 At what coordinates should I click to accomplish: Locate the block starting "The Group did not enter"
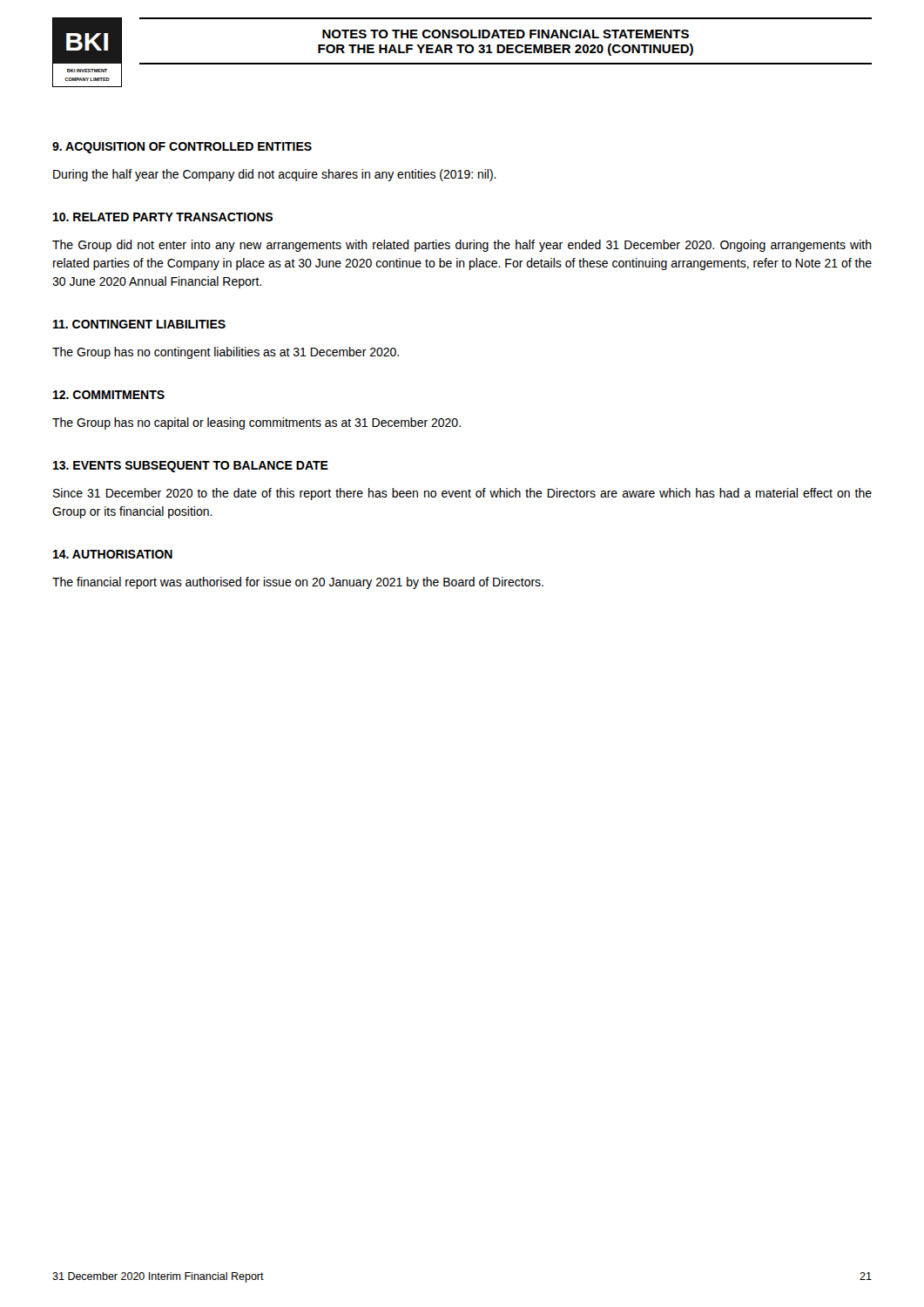coord(462,263)
